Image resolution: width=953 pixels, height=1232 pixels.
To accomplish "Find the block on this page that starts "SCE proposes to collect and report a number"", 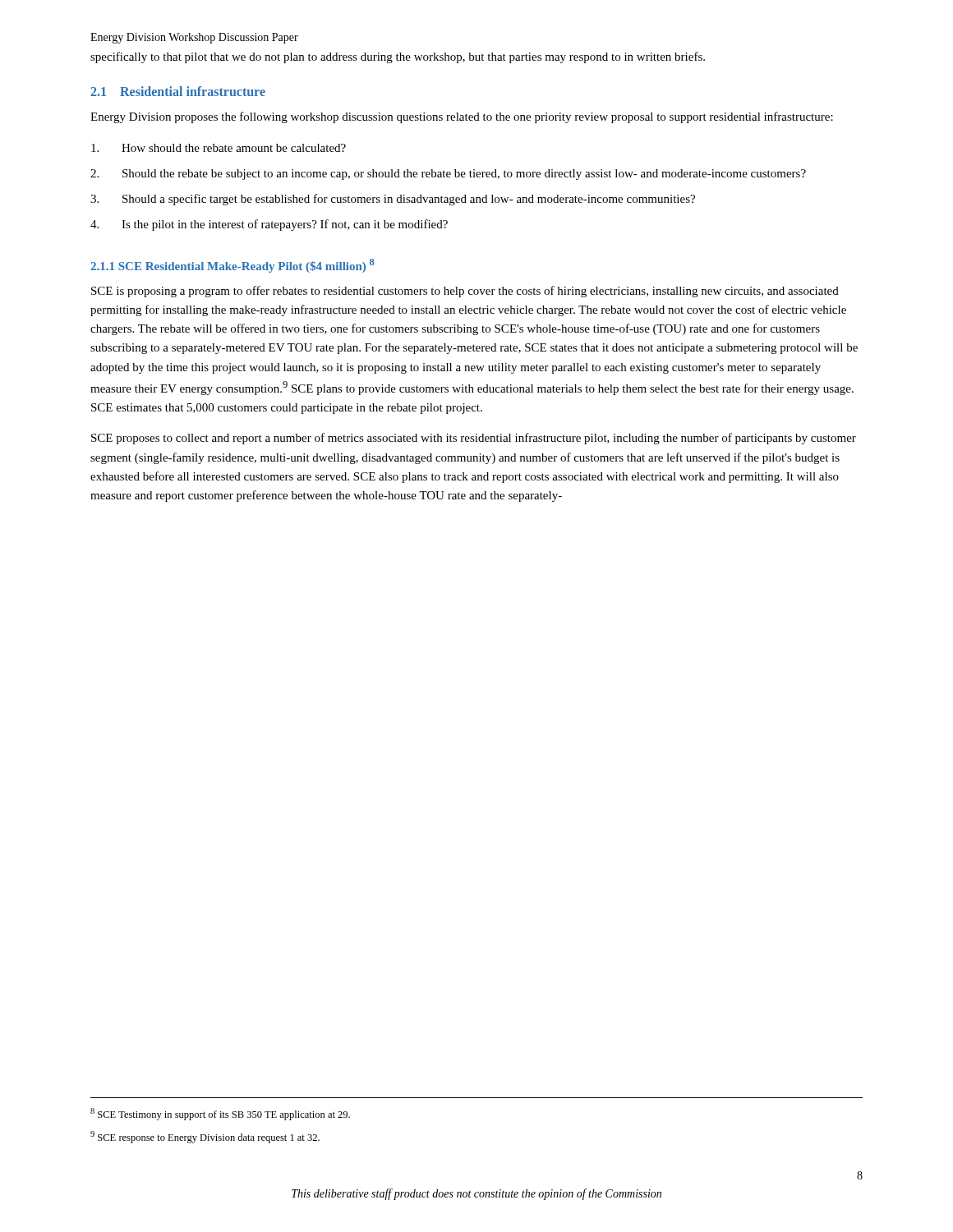I will coord(473,467).
